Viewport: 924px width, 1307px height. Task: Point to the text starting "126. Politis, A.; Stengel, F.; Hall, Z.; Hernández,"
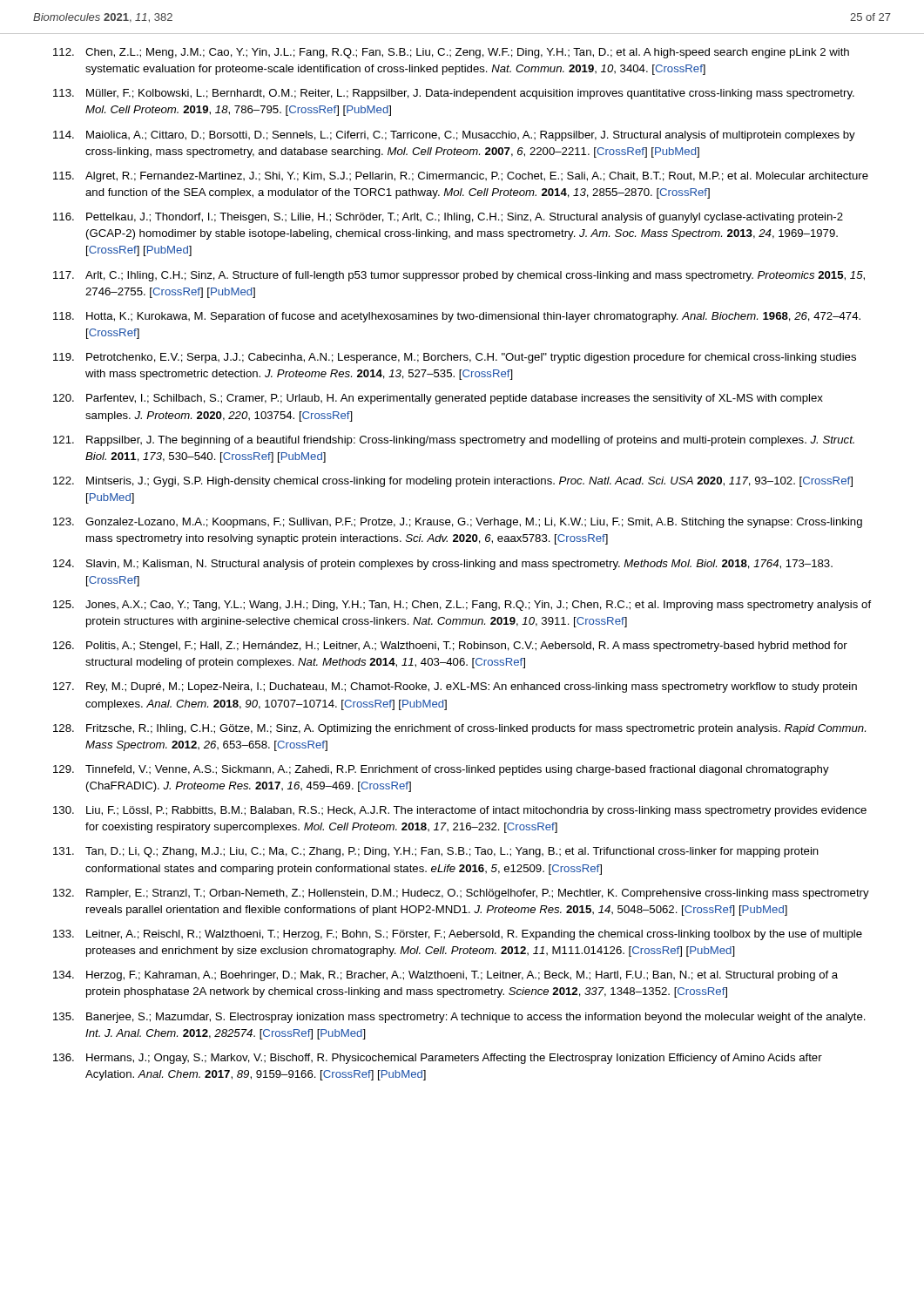(x=462, y=654)
